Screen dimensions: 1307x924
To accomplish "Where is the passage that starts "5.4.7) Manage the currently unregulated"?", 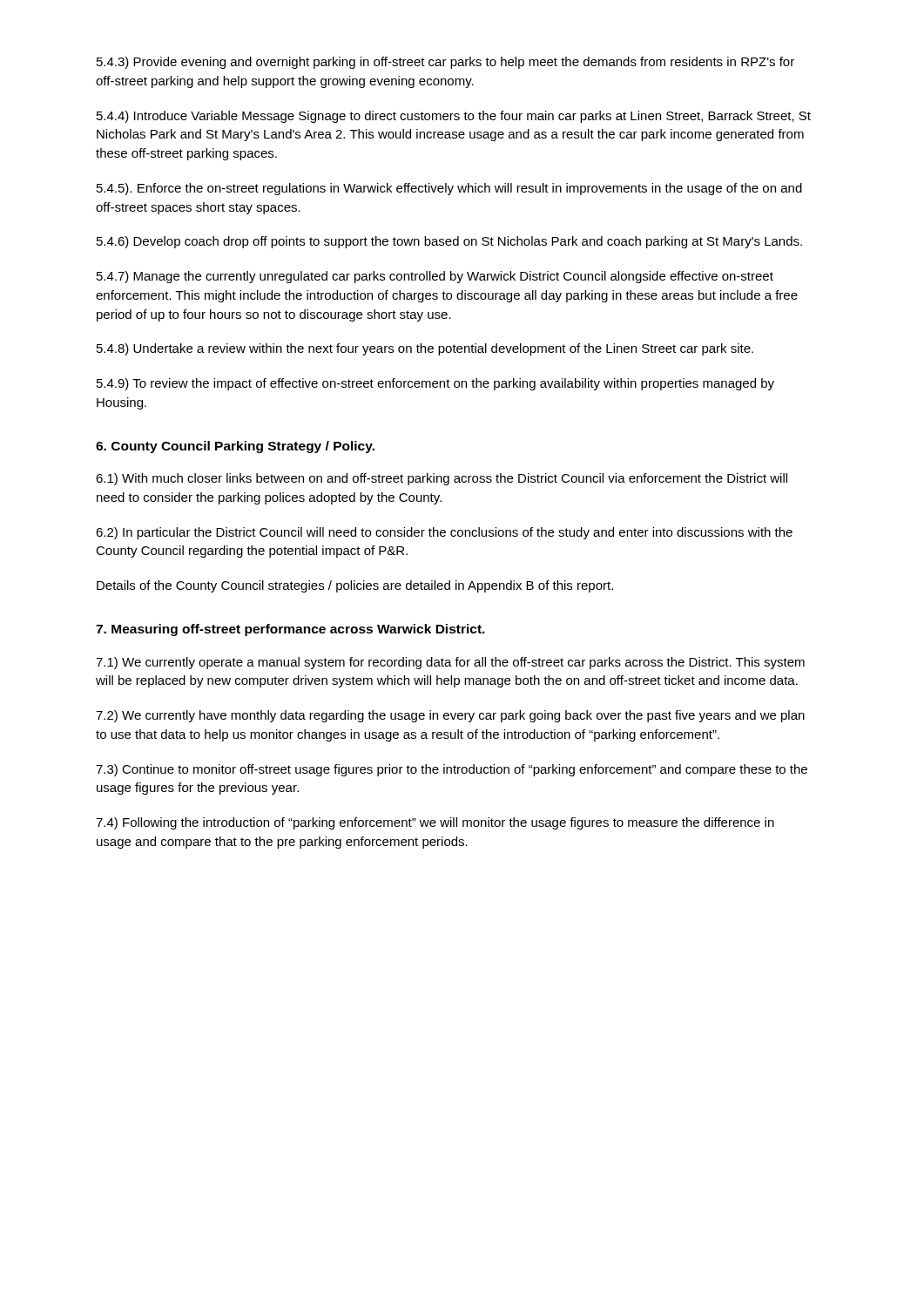I will 447,295.
